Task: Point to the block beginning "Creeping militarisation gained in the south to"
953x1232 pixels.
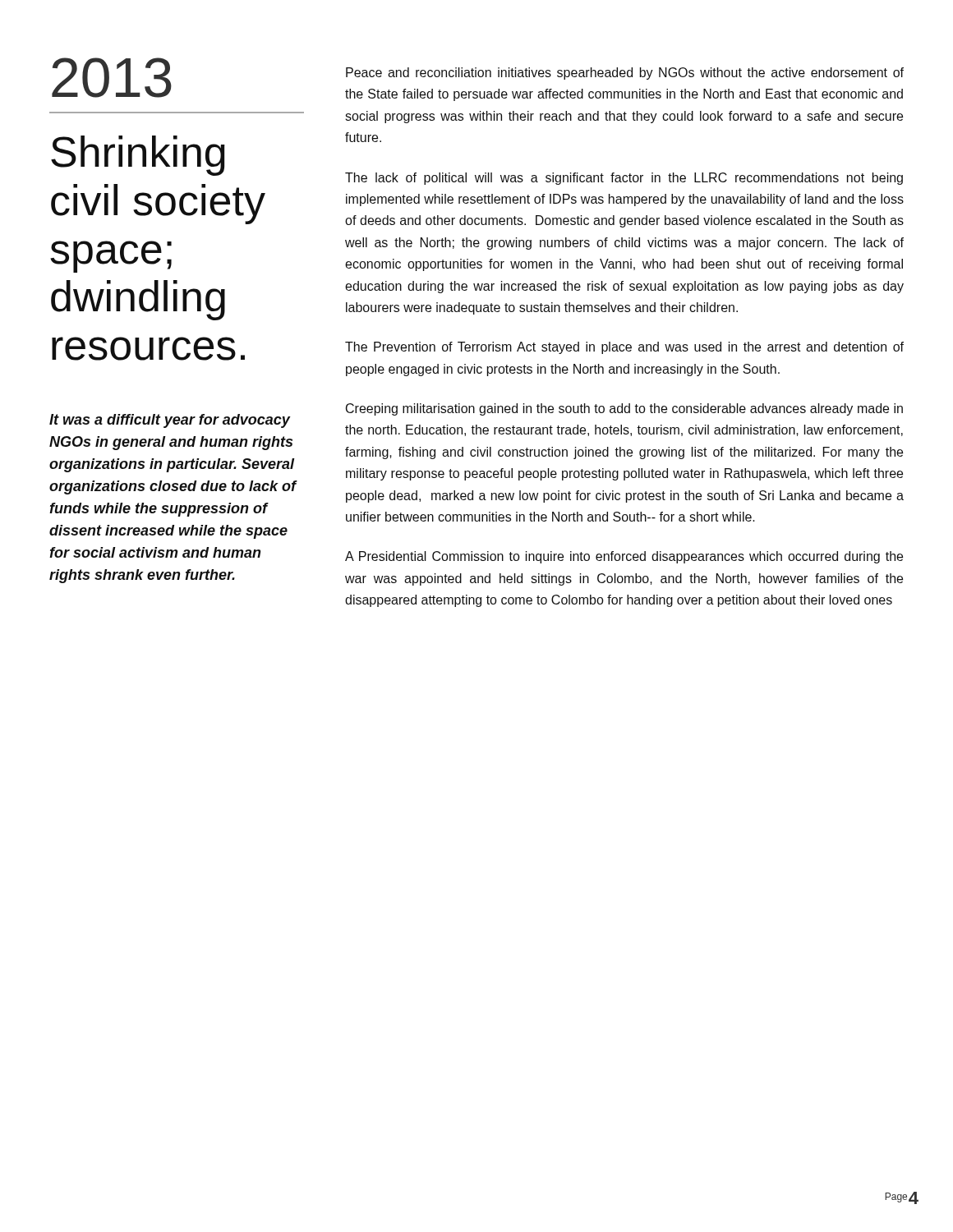Action: 624,463
